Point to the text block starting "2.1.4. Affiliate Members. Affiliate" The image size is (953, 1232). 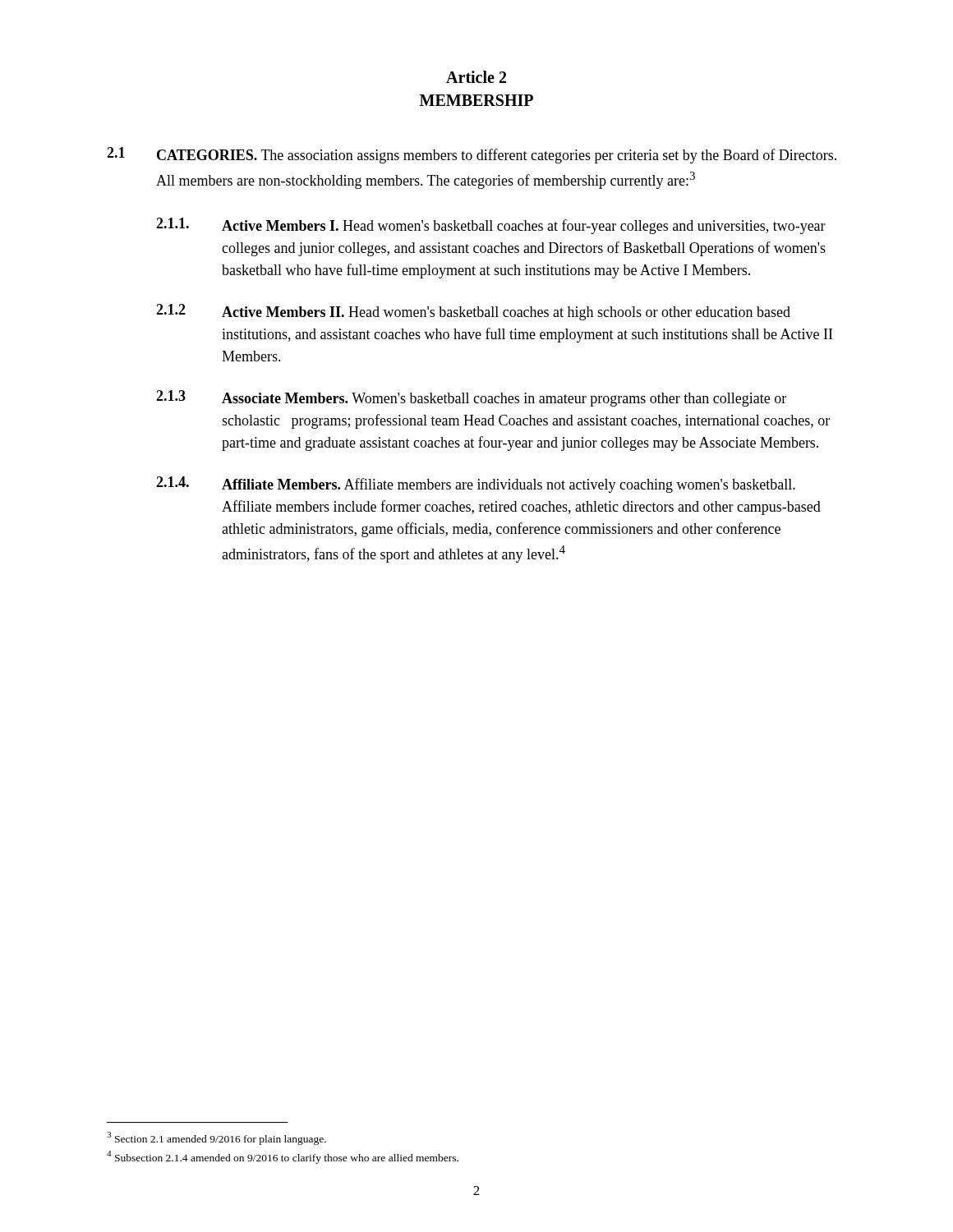point(501,520)
